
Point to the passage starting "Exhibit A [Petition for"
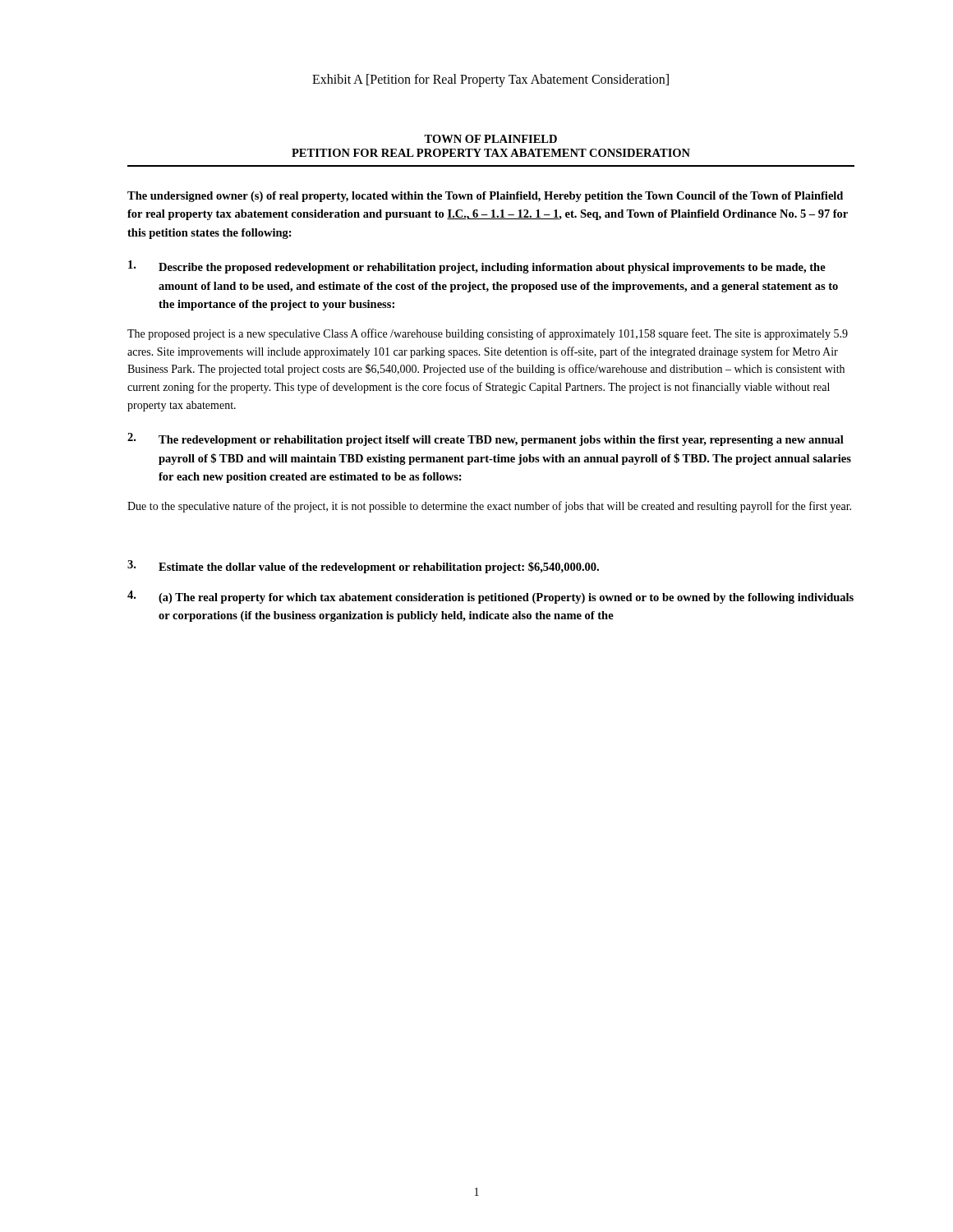tap(491, 79)
